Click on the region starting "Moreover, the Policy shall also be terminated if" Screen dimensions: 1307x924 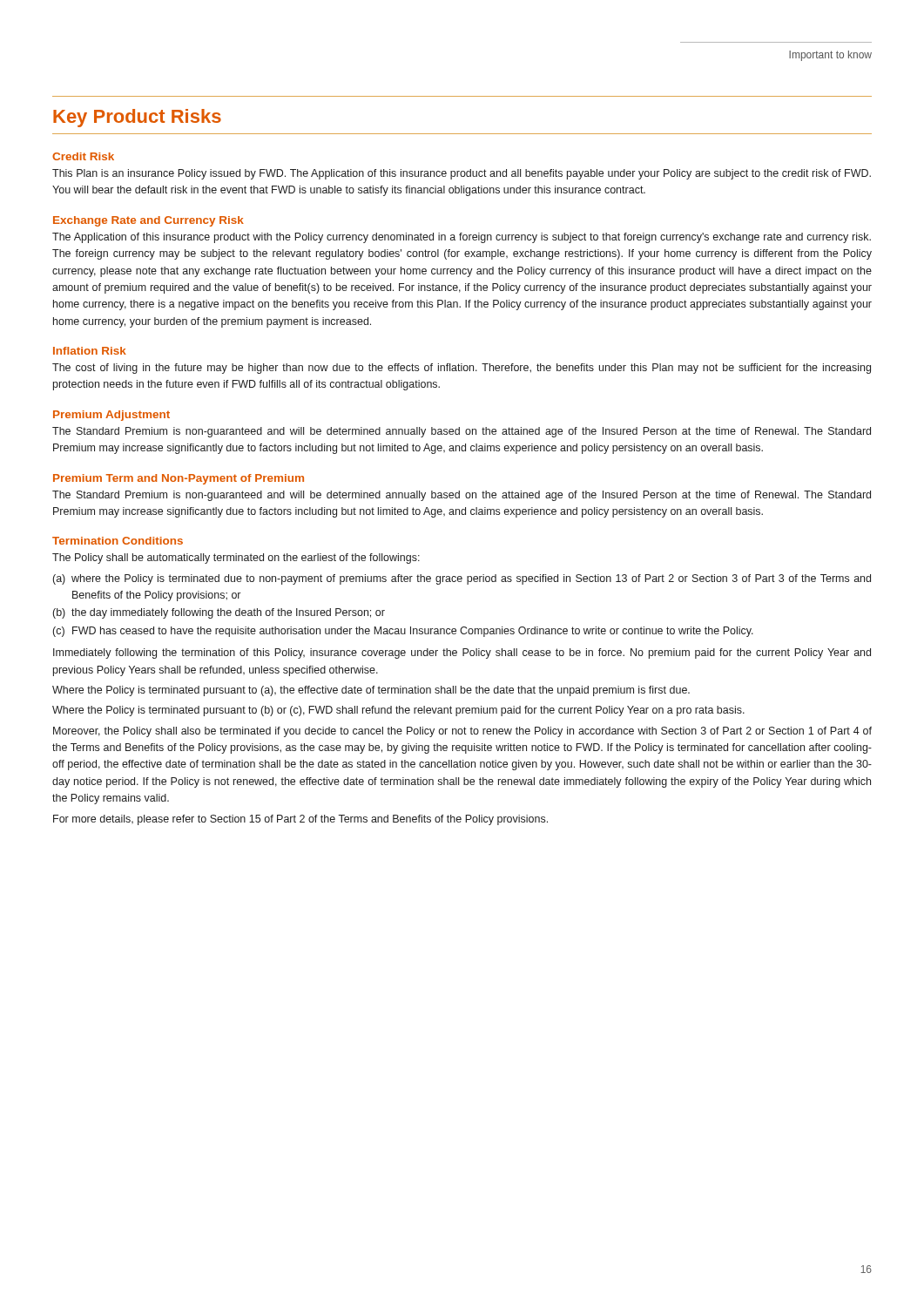(462, 764)
